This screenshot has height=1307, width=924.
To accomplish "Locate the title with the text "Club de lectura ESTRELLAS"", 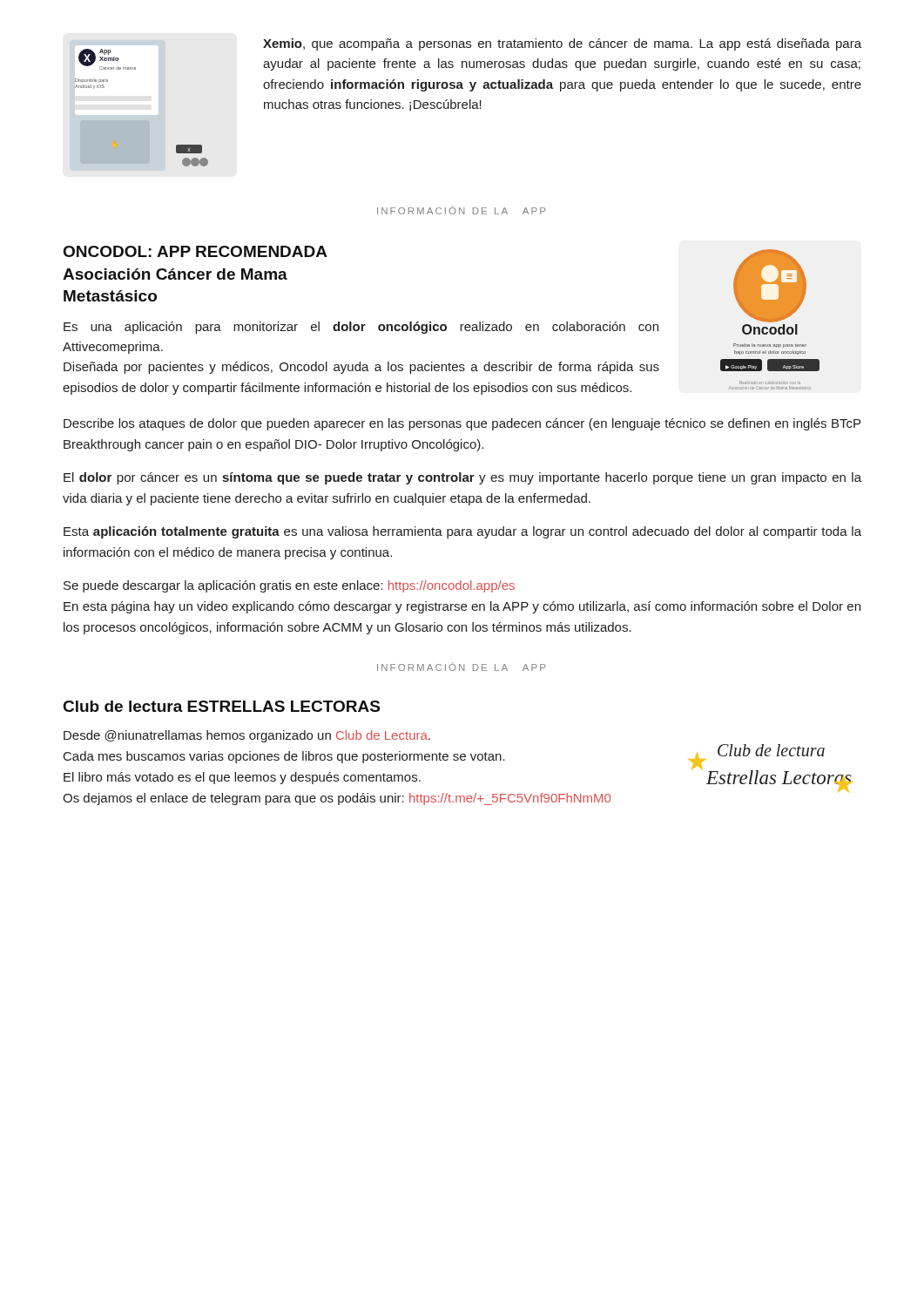I will pos(222,706).
